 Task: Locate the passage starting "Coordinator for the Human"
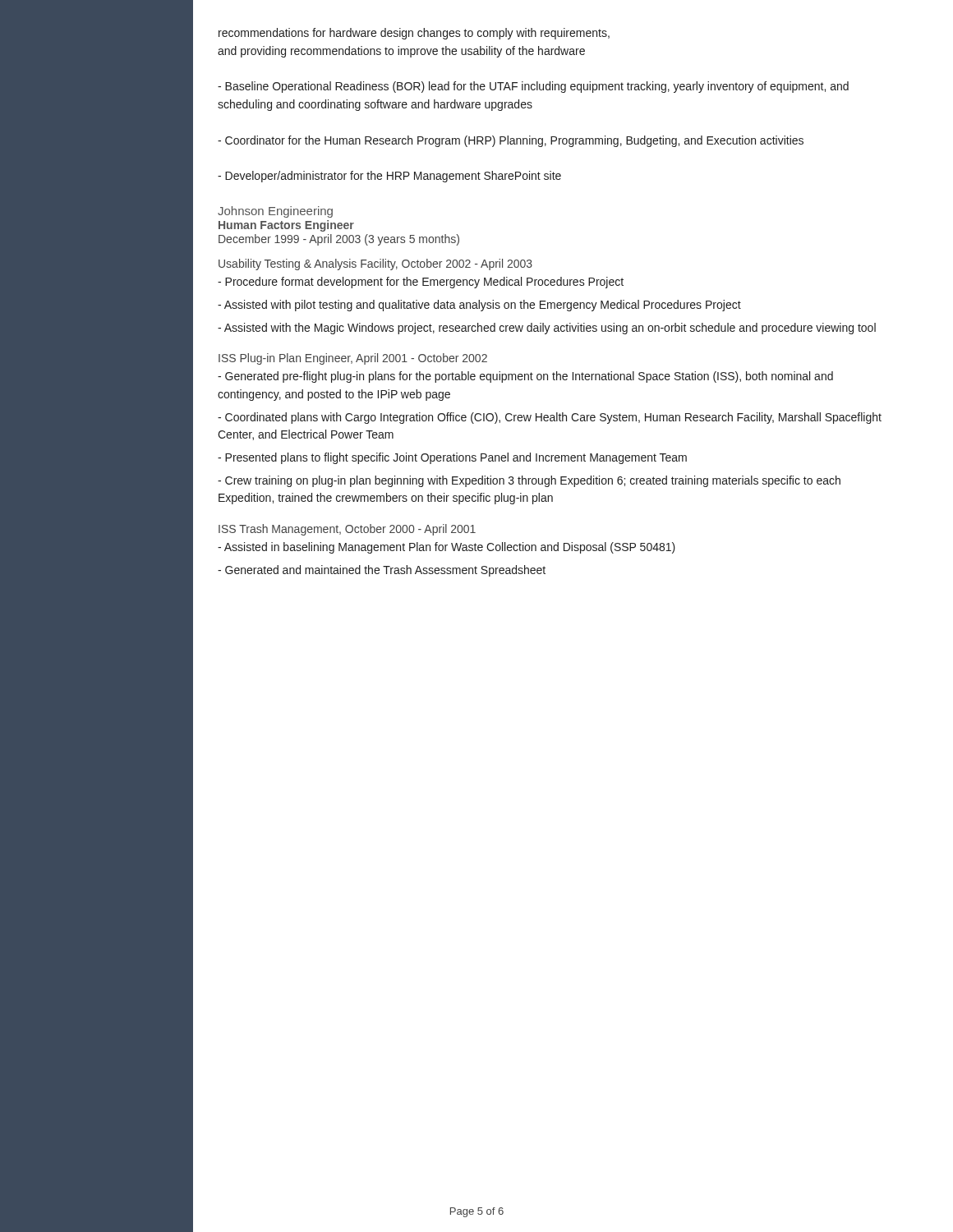(x=511, y=140)
